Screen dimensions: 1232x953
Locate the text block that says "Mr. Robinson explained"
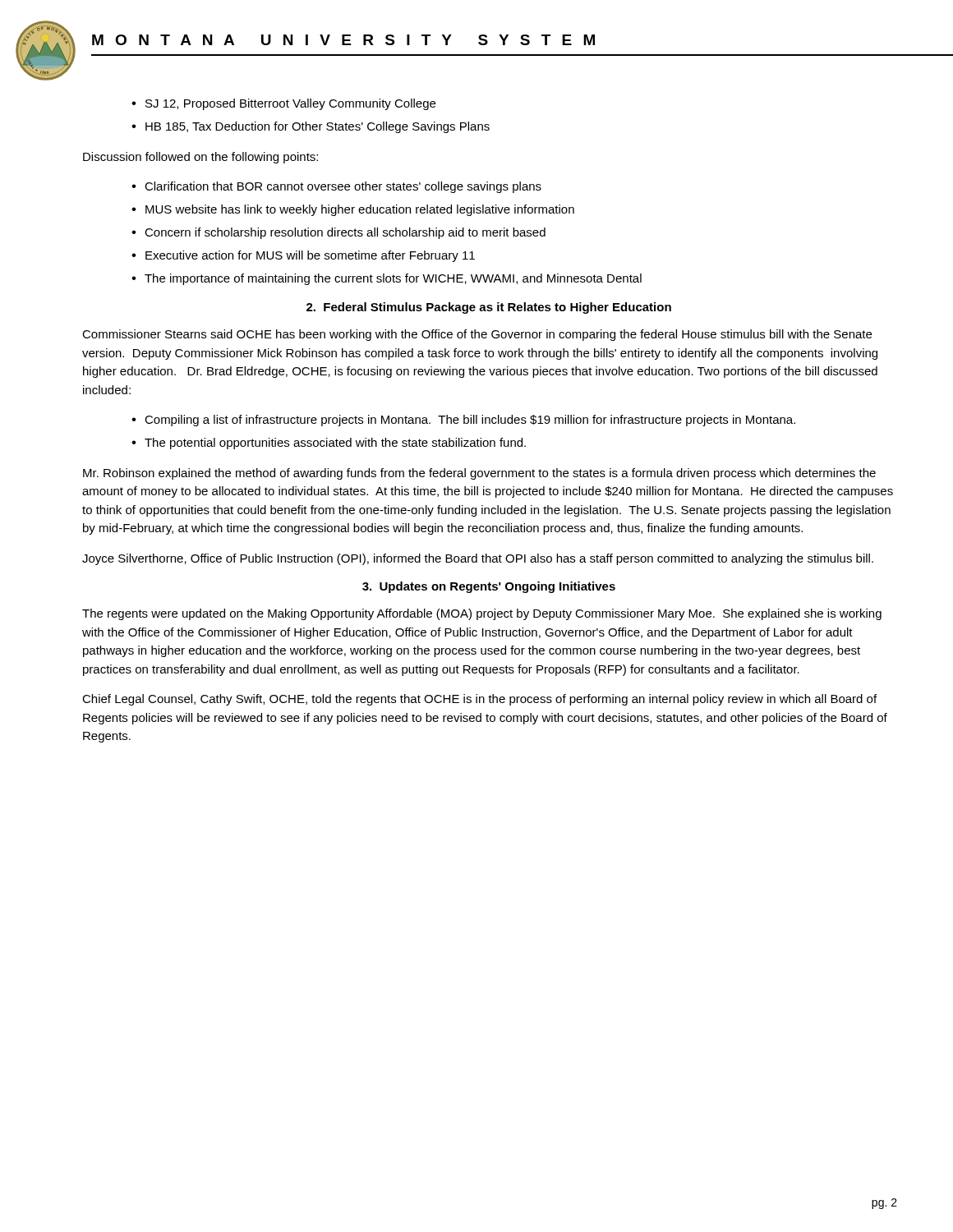coord(488,500)
